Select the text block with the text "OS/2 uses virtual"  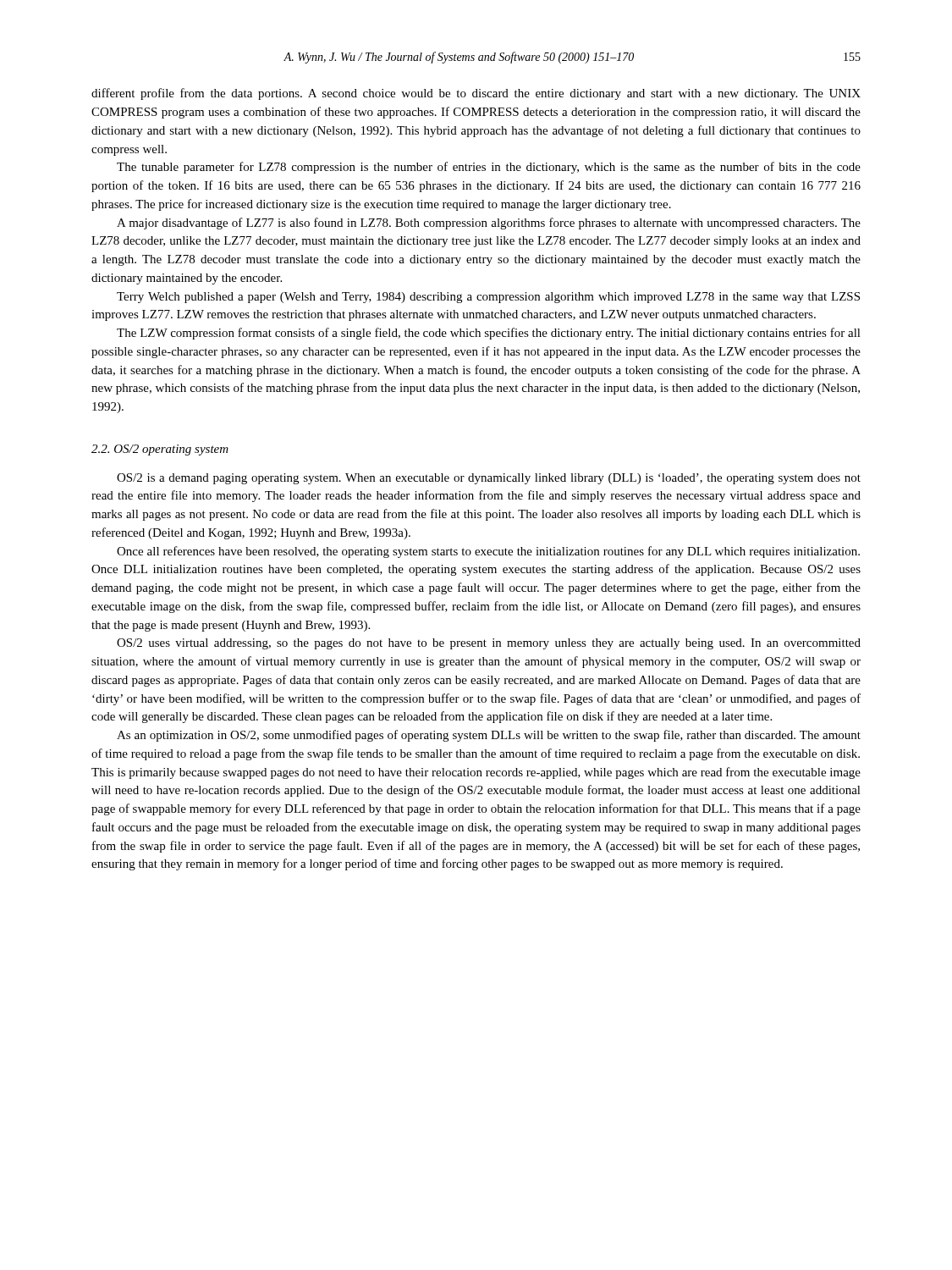[476, 680]
